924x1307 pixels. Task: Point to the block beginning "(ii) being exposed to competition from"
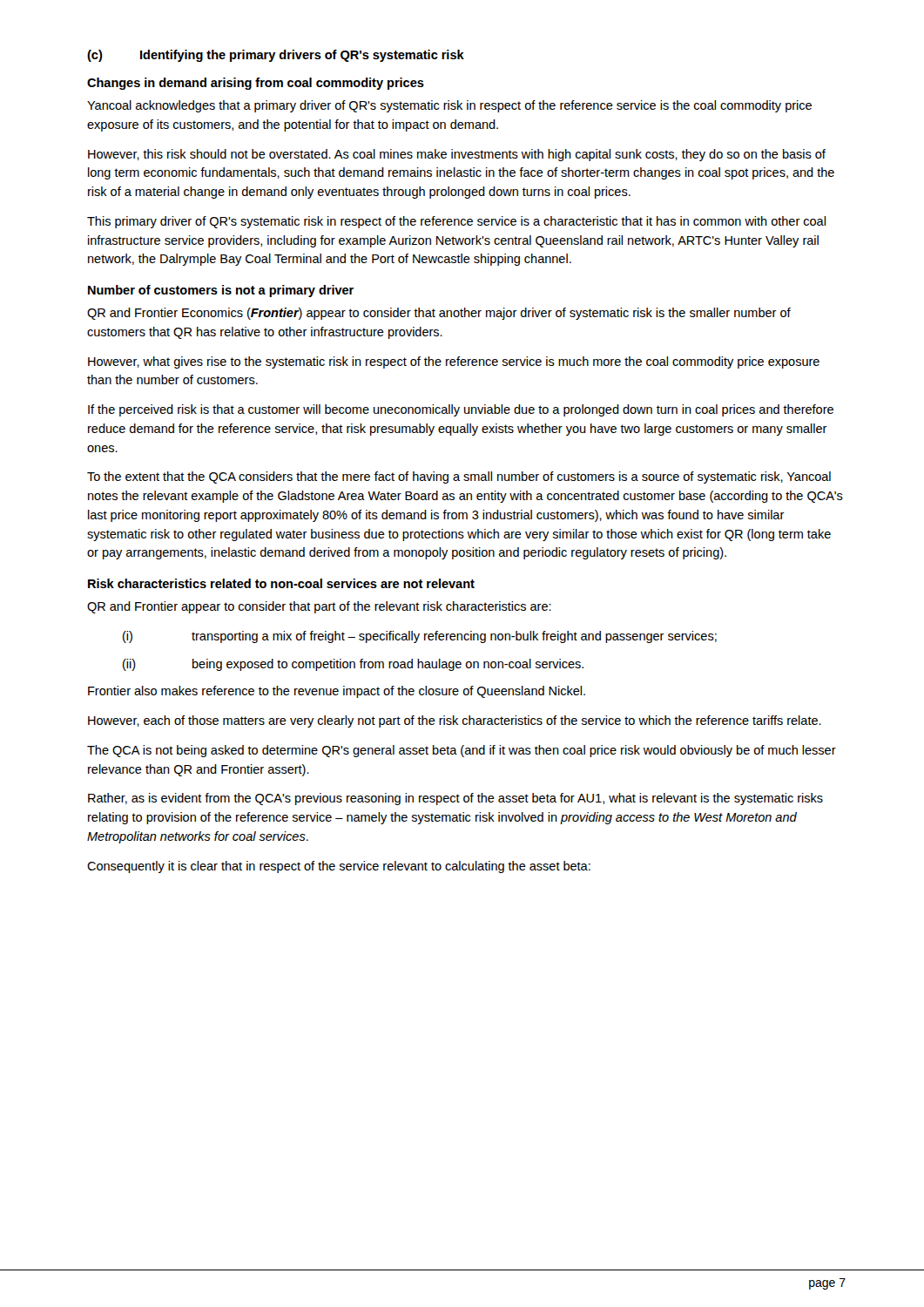click(466, 664)
